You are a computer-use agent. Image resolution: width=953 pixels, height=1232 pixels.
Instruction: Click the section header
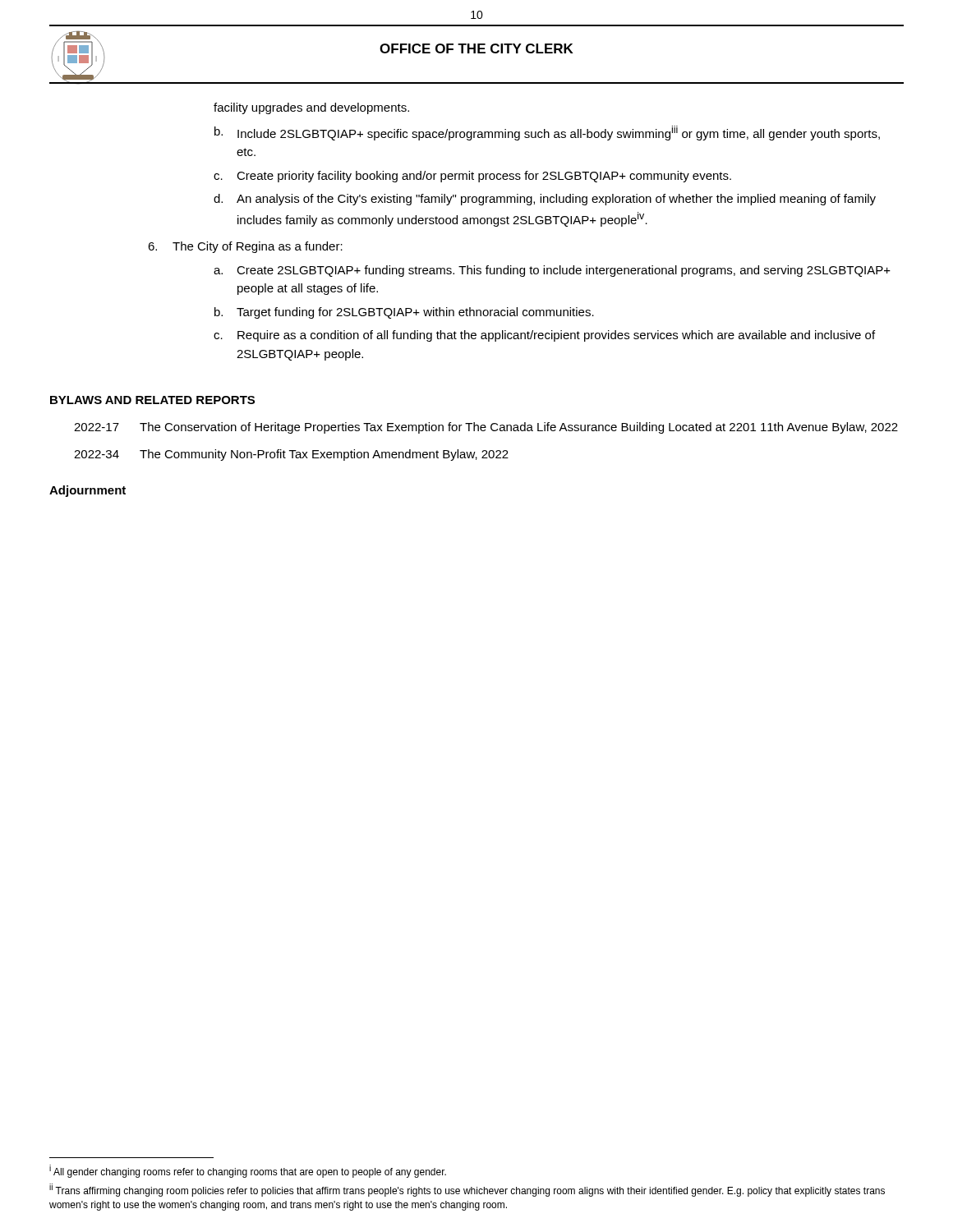152,400
